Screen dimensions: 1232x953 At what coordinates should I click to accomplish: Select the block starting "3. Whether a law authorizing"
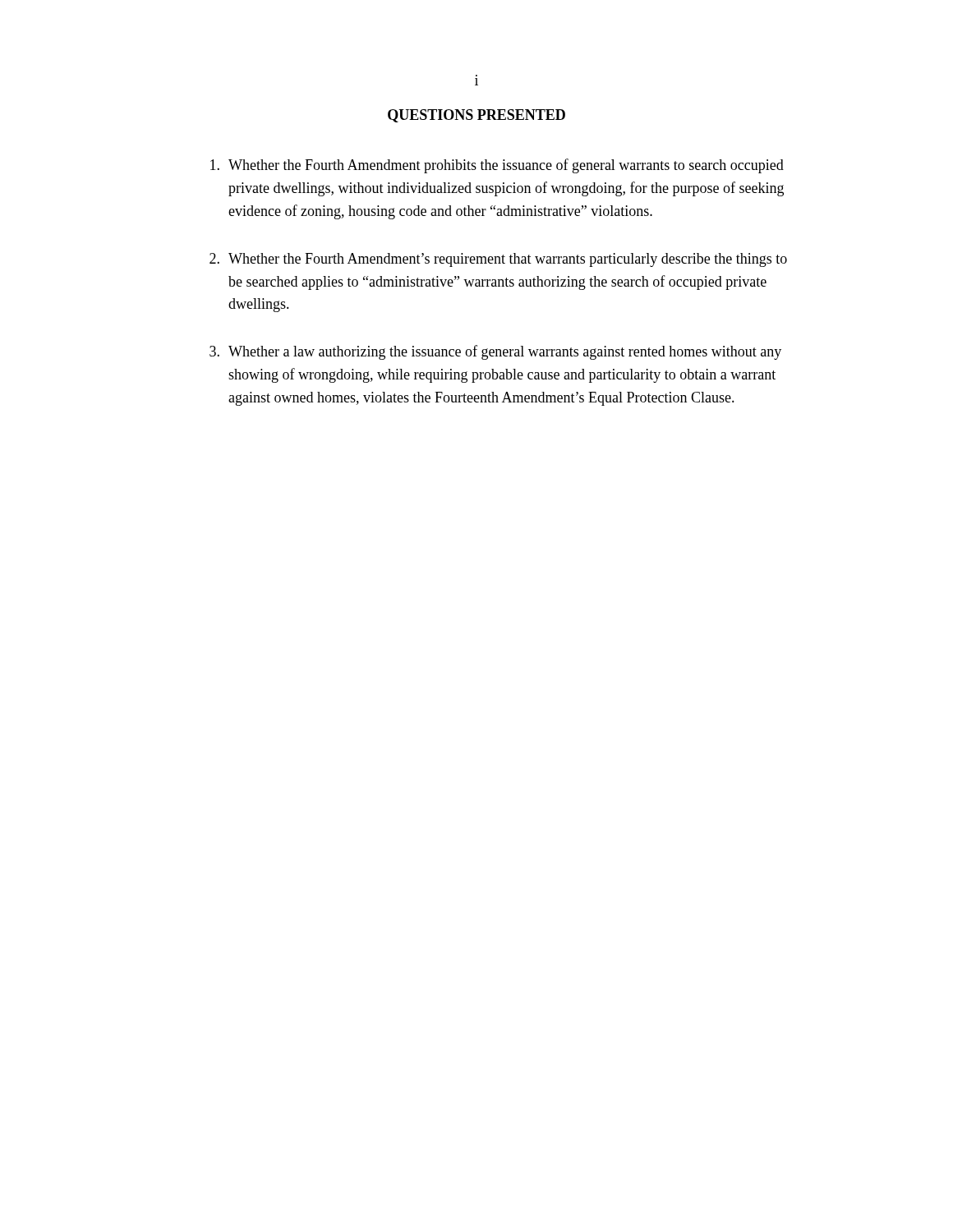493,376
